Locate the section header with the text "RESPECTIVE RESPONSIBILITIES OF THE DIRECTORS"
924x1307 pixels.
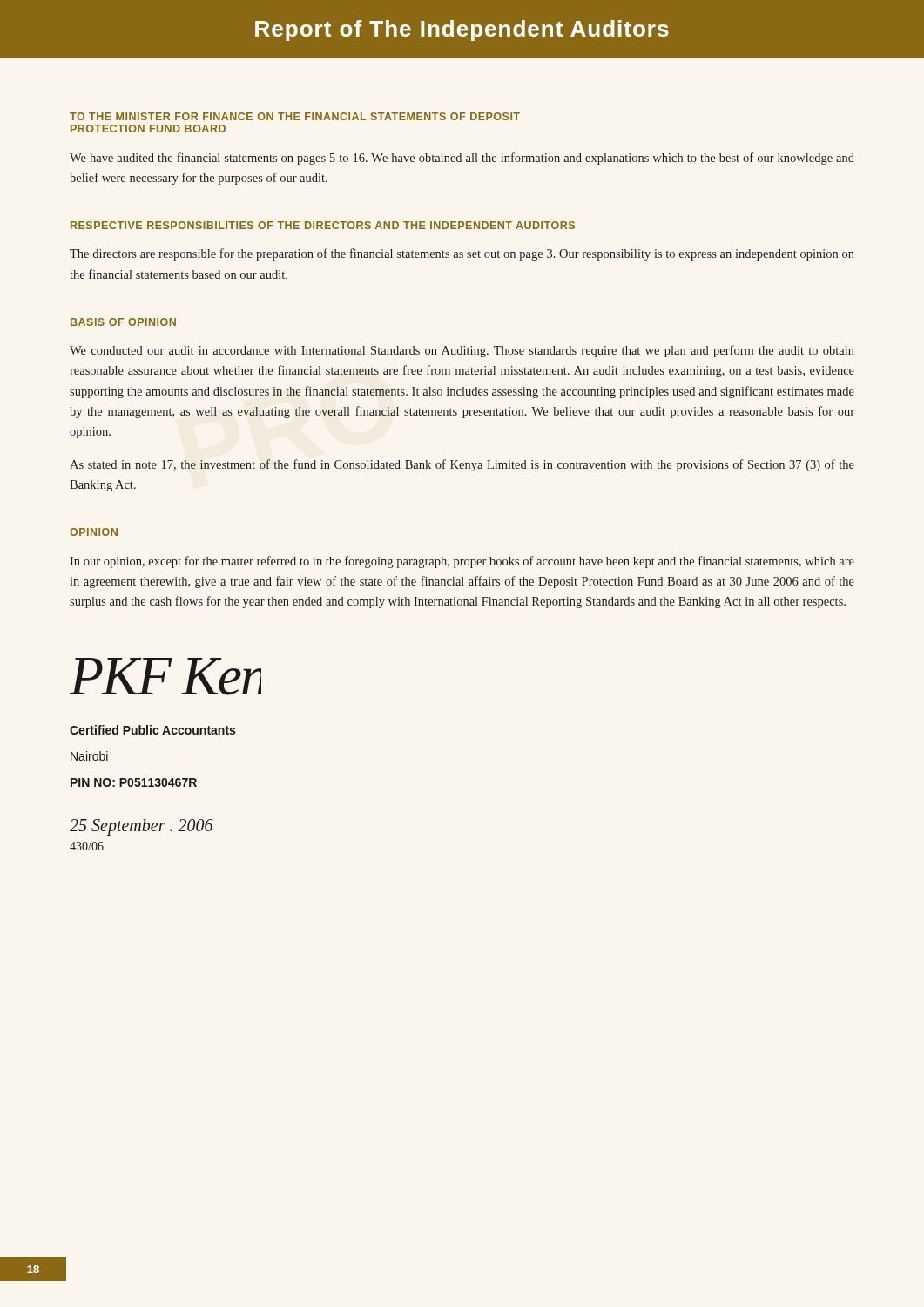point(462,226)
